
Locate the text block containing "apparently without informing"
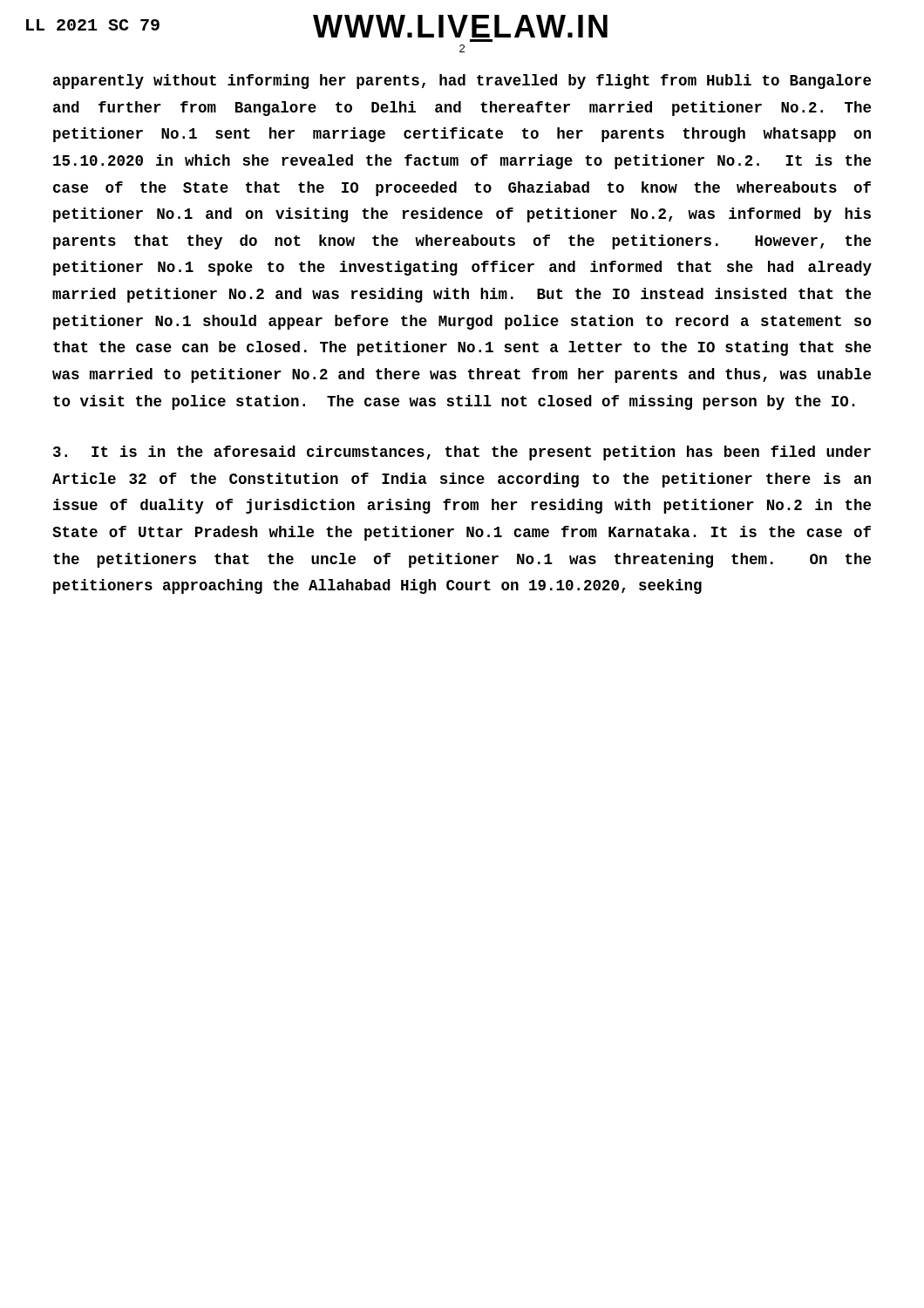[x=462, y=336]
